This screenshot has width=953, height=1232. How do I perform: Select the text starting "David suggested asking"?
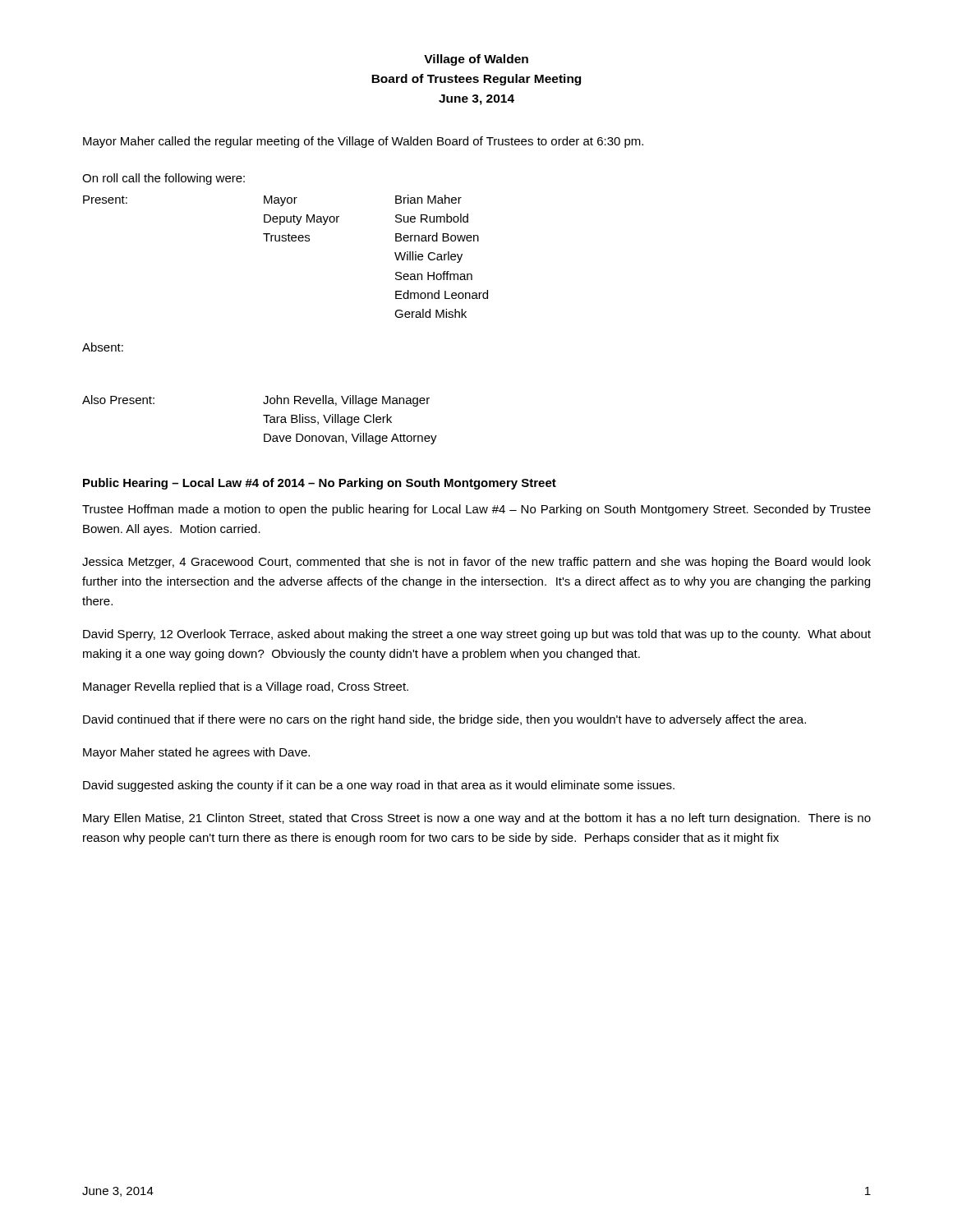379,784
